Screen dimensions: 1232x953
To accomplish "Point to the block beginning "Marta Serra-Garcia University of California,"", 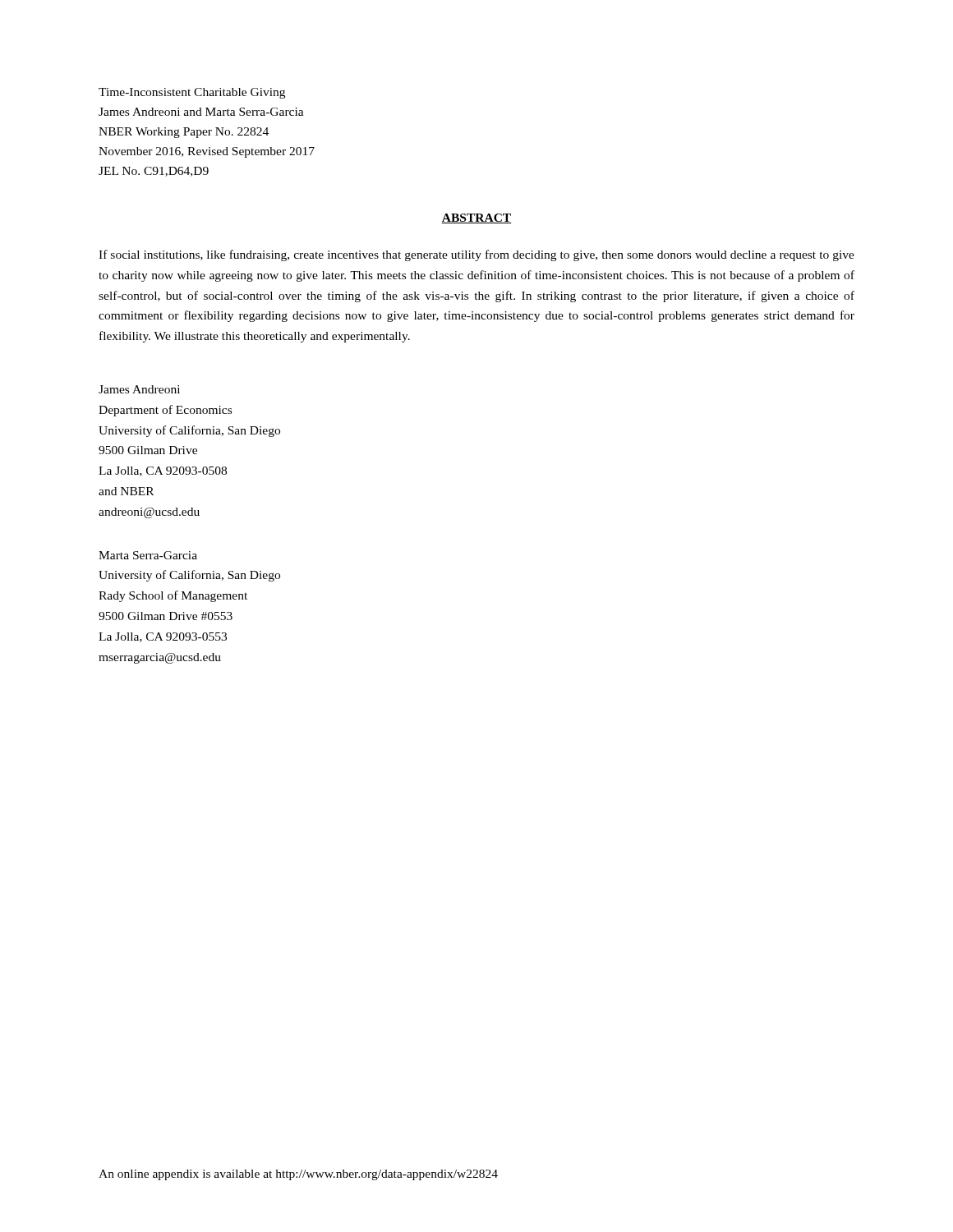I will click(190, 605).
